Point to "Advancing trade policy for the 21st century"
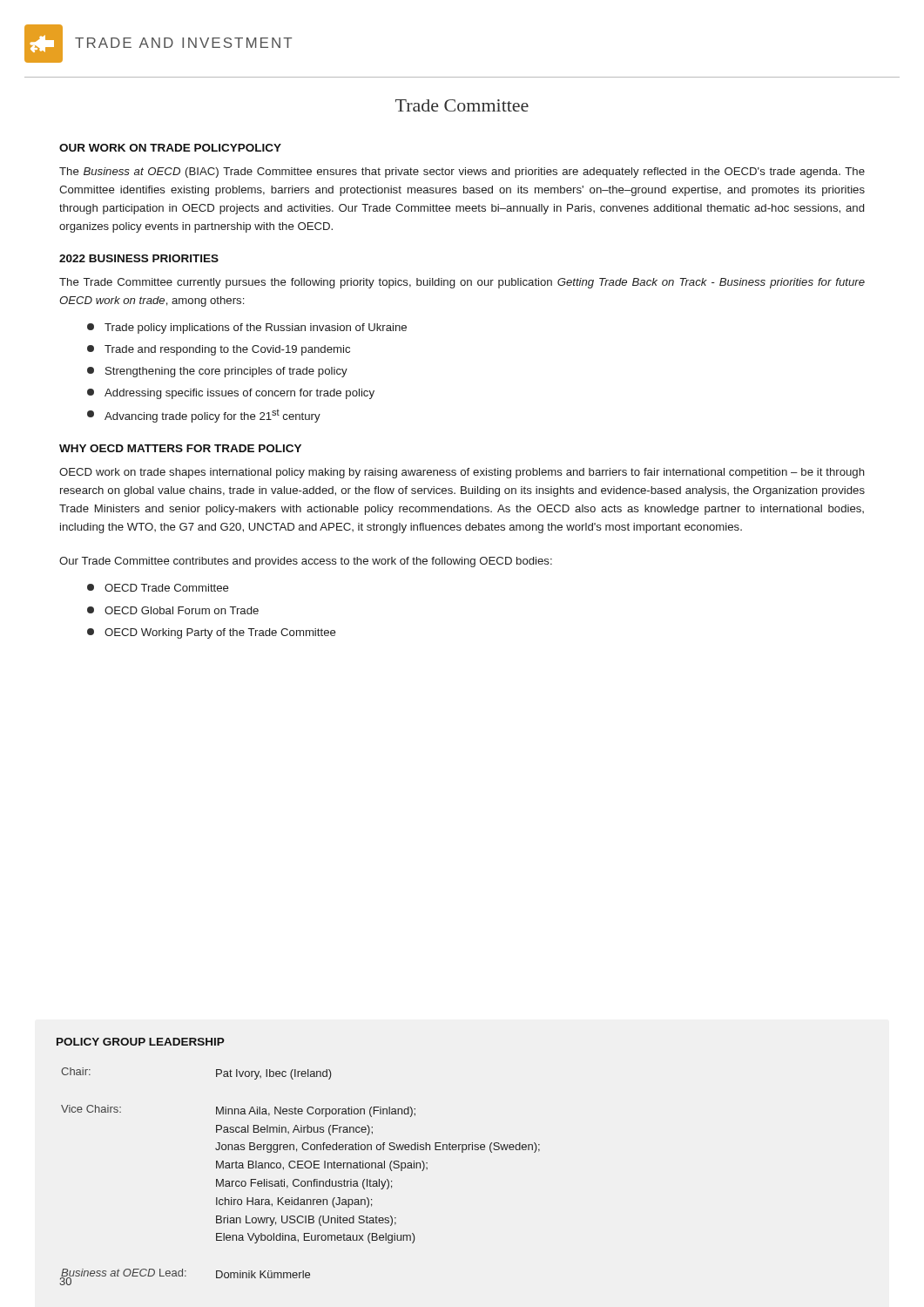 [204, 416]
